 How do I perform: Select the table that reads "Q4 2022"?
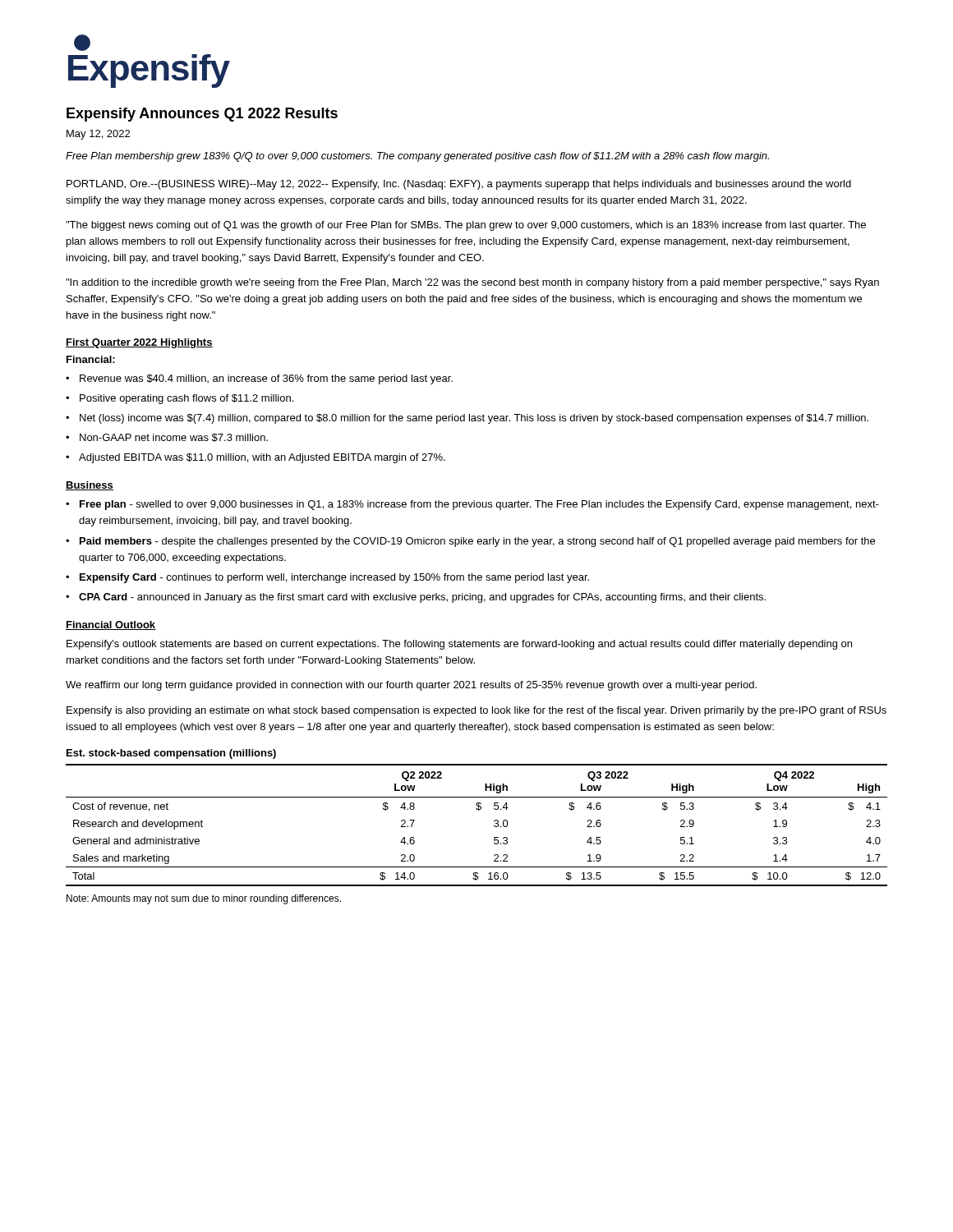(x=476, y=825)
